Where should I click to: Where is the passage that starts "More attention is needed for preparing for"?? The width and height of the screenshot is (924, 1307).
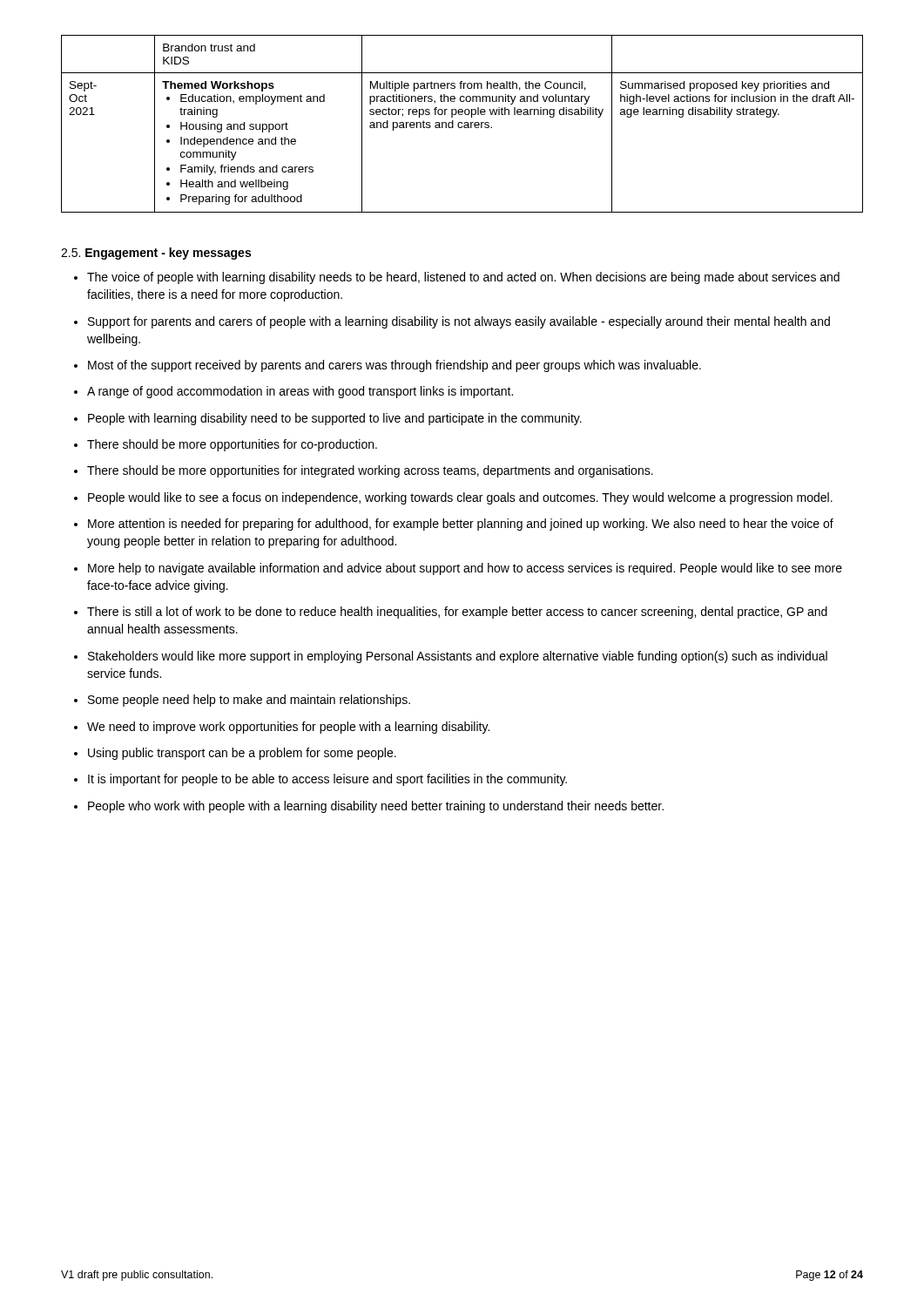pos(460,532)
